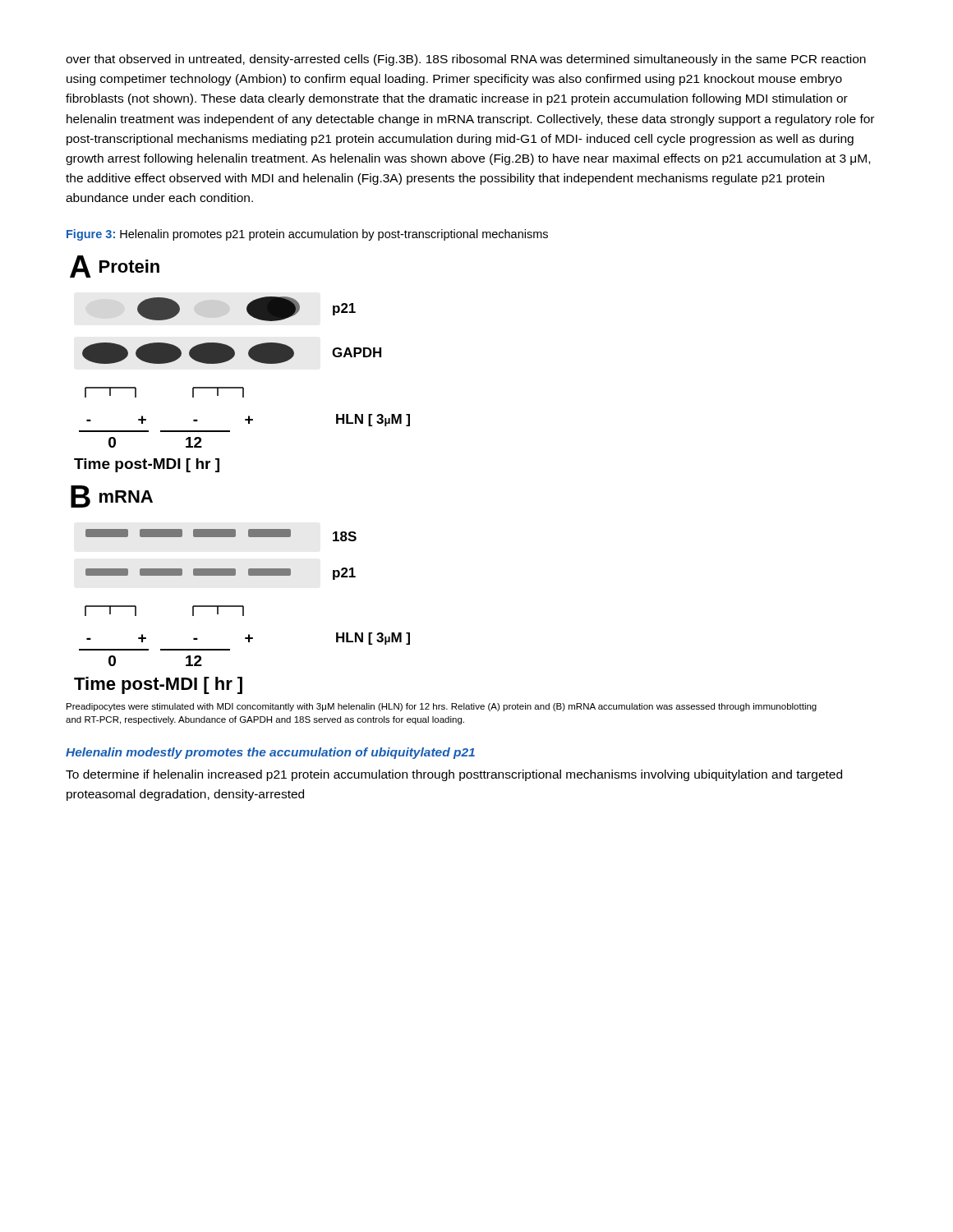The image size is (953, 1232).
Task: Select the element starting "over that observed in"
Action: pyautogui.click(x=470, y=128)
